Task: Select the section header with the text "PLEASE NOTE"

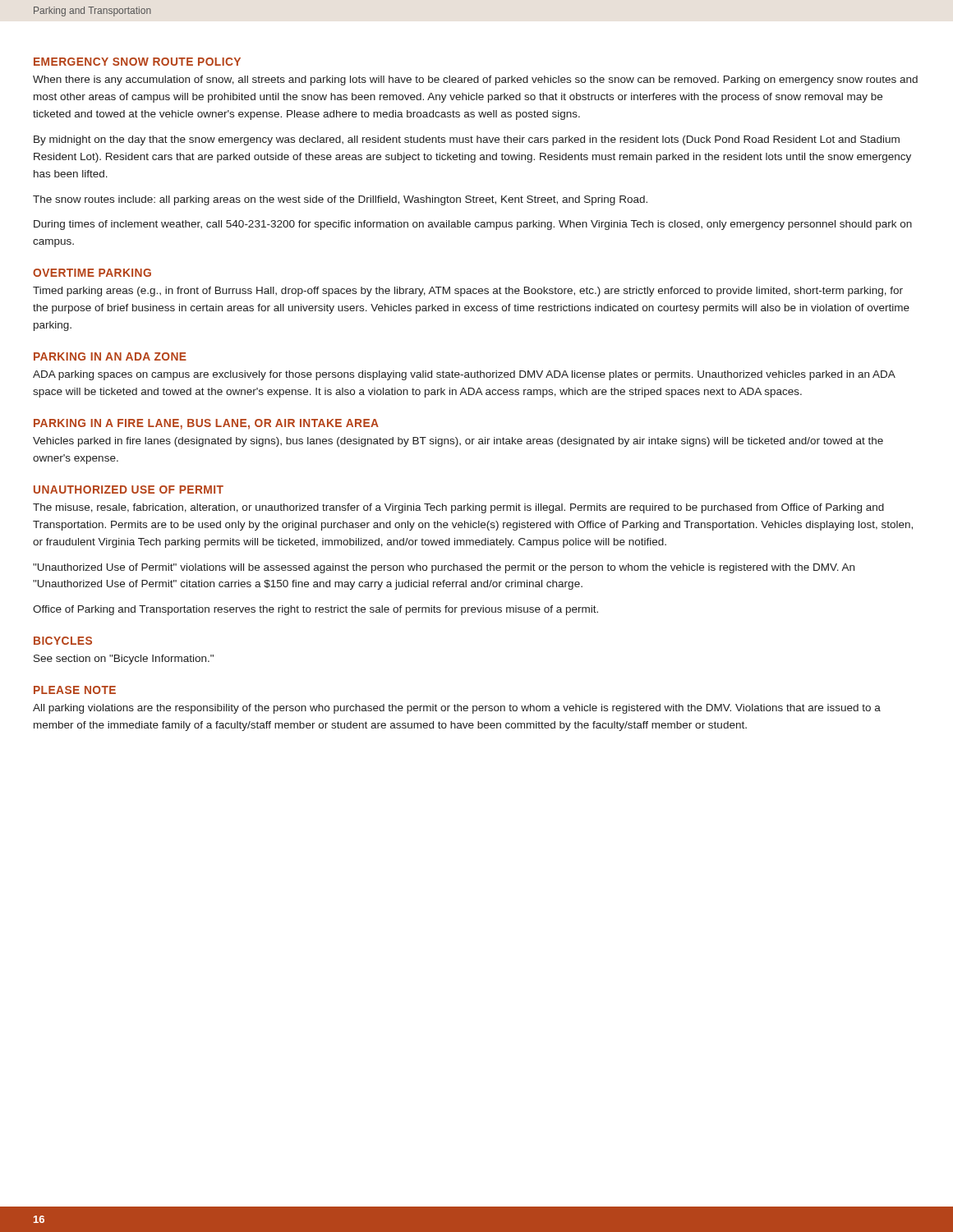Action: click(75, 691)
